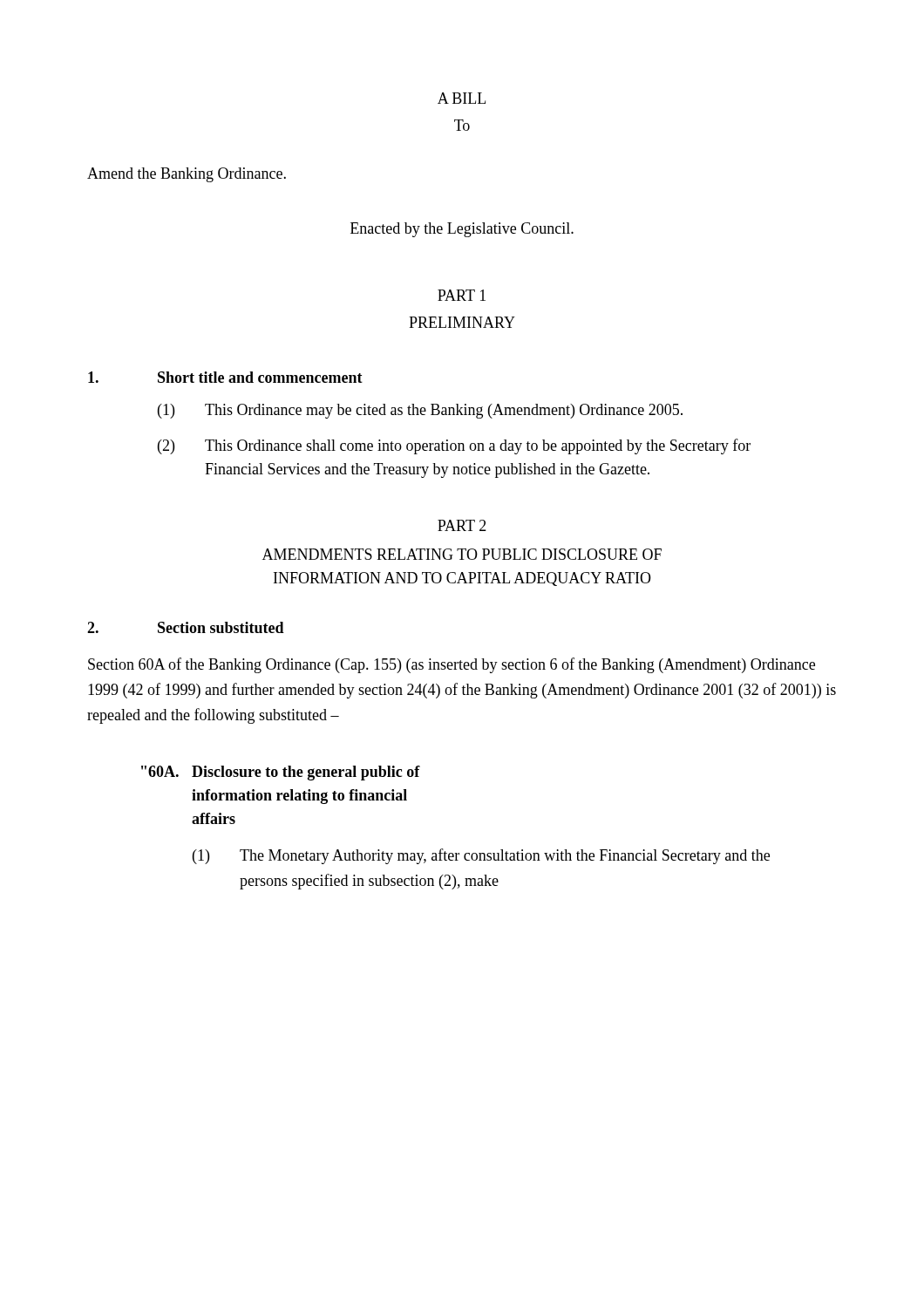Click on the block starting "Section 60A of the"

462,690
